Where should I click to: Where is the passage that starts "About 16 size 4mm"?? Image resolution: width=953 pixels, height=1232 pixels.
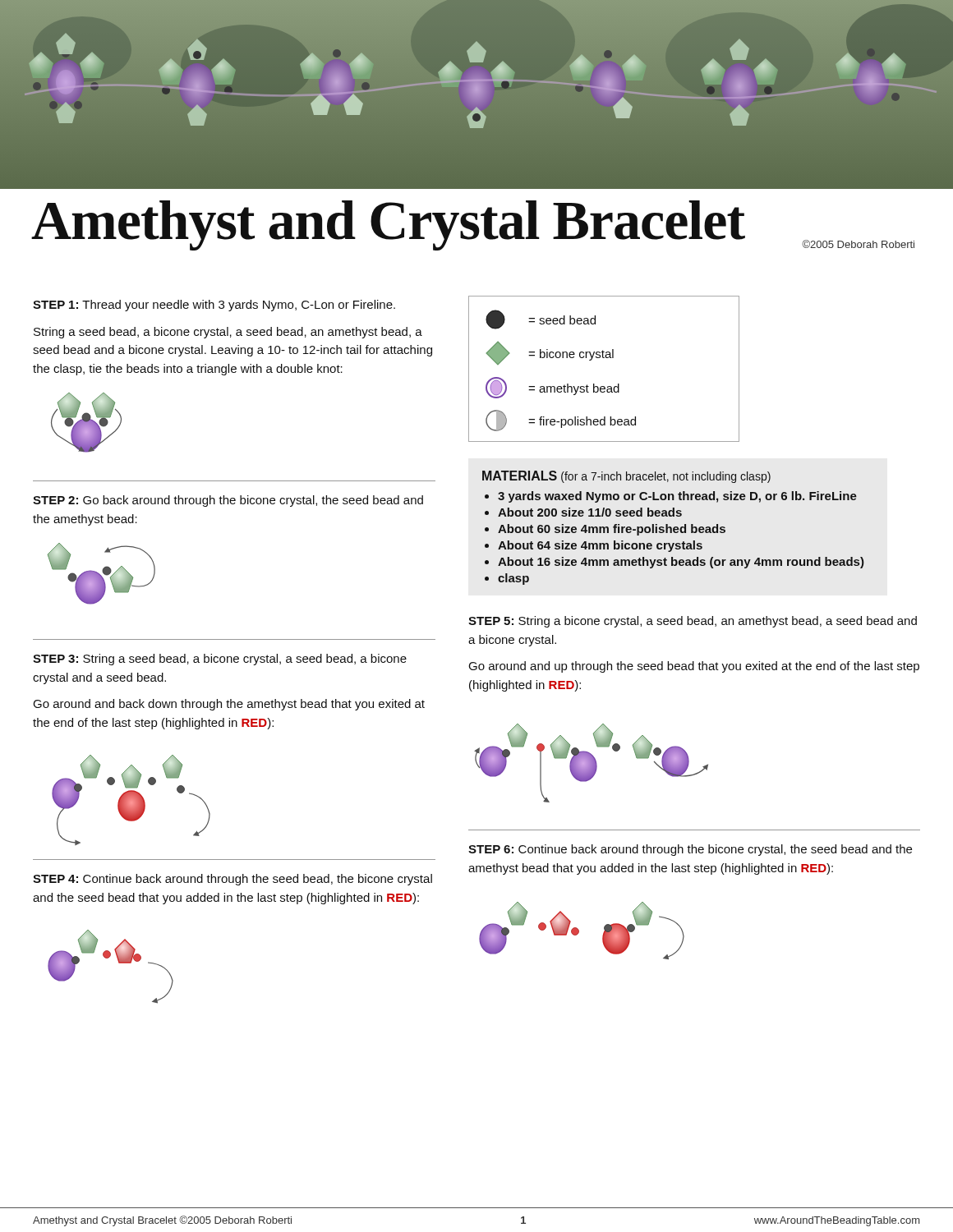coord(681,561)
